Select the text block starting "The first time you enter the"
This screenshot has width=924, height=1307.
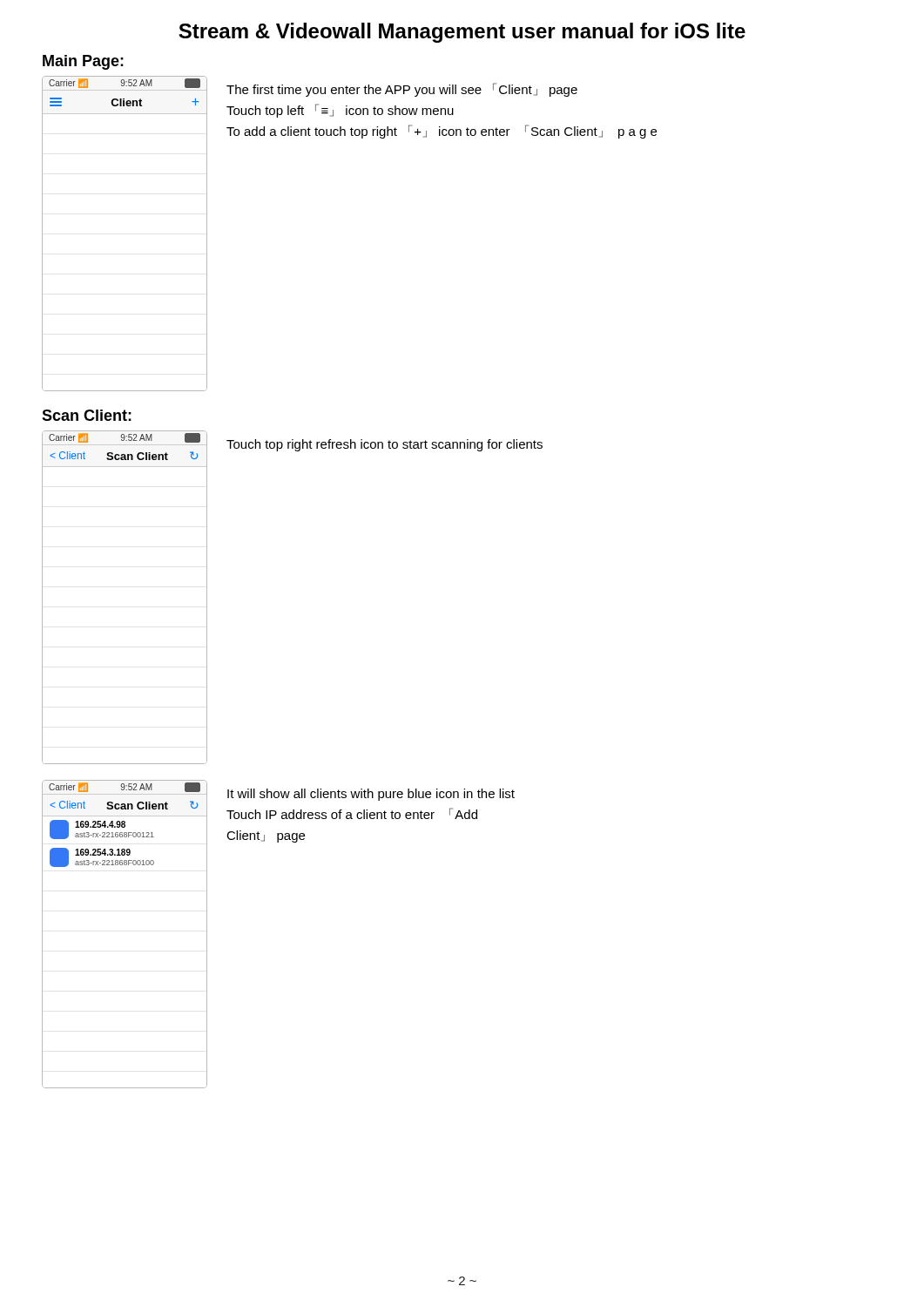tap(442, 110)
